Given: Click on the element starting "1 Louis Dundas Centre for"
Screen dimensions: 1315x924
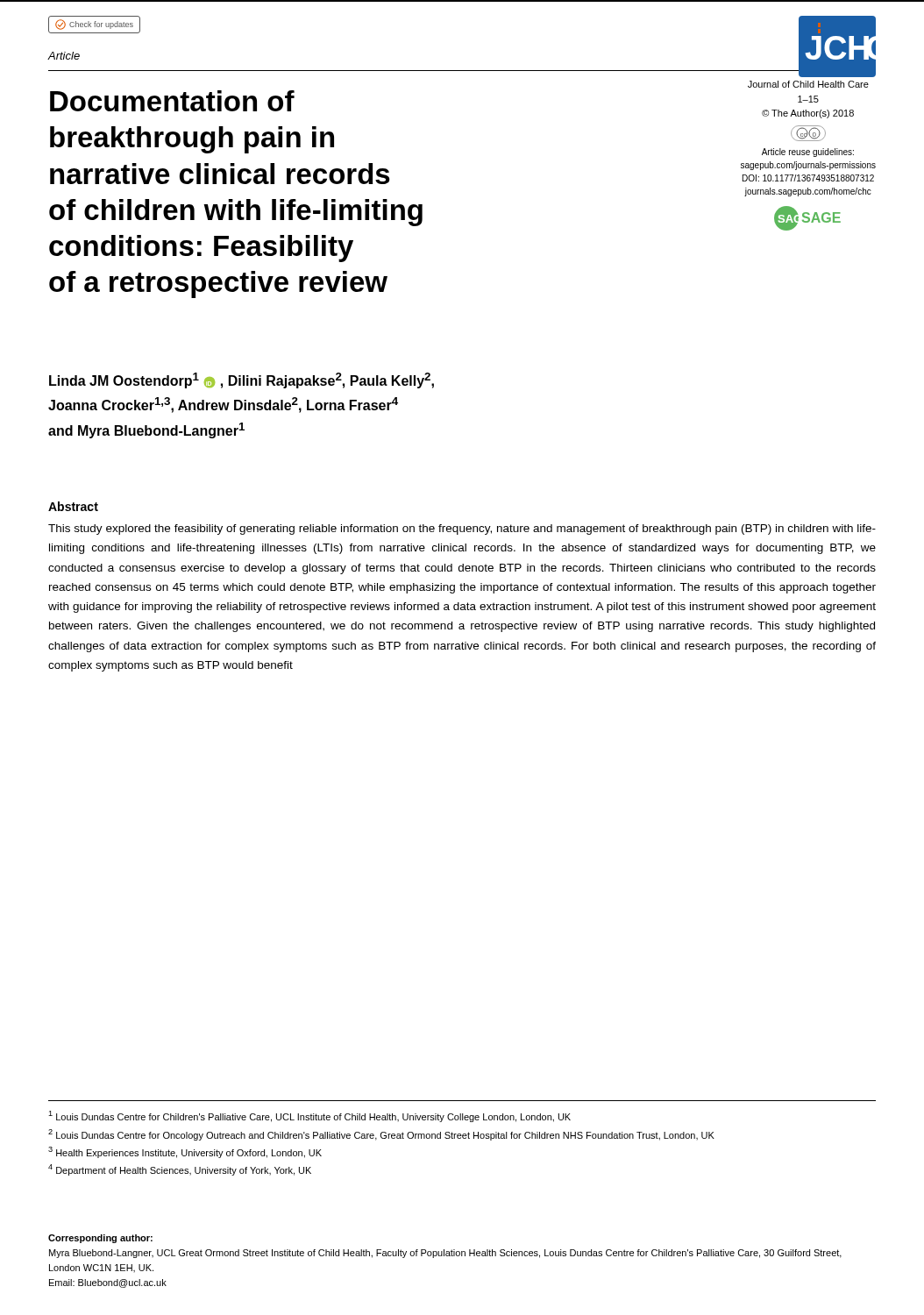Looking at the screenshot, I should tap(310, 1116).
